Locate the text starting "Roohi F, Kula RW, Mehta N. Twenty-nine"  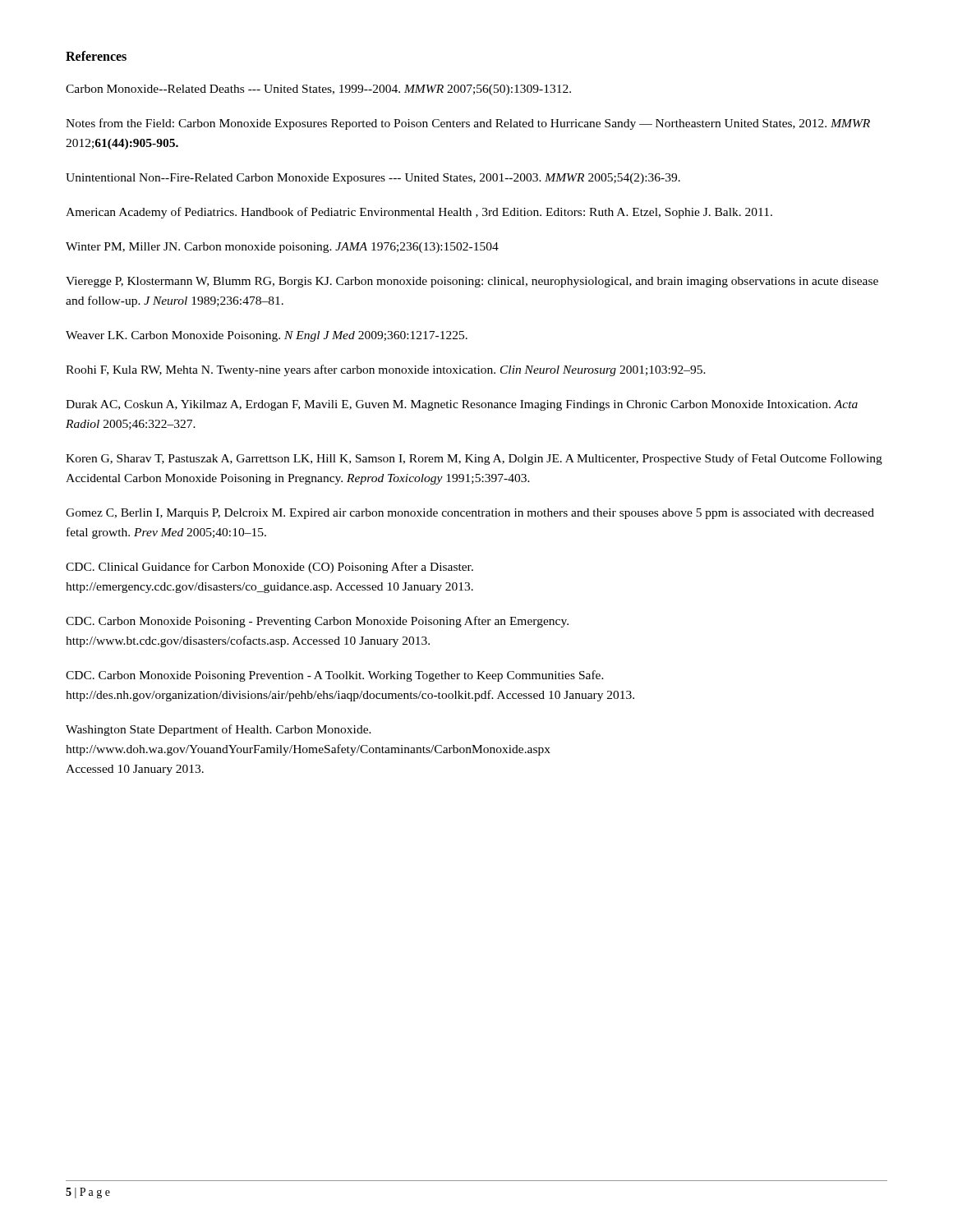coord(386,369)
